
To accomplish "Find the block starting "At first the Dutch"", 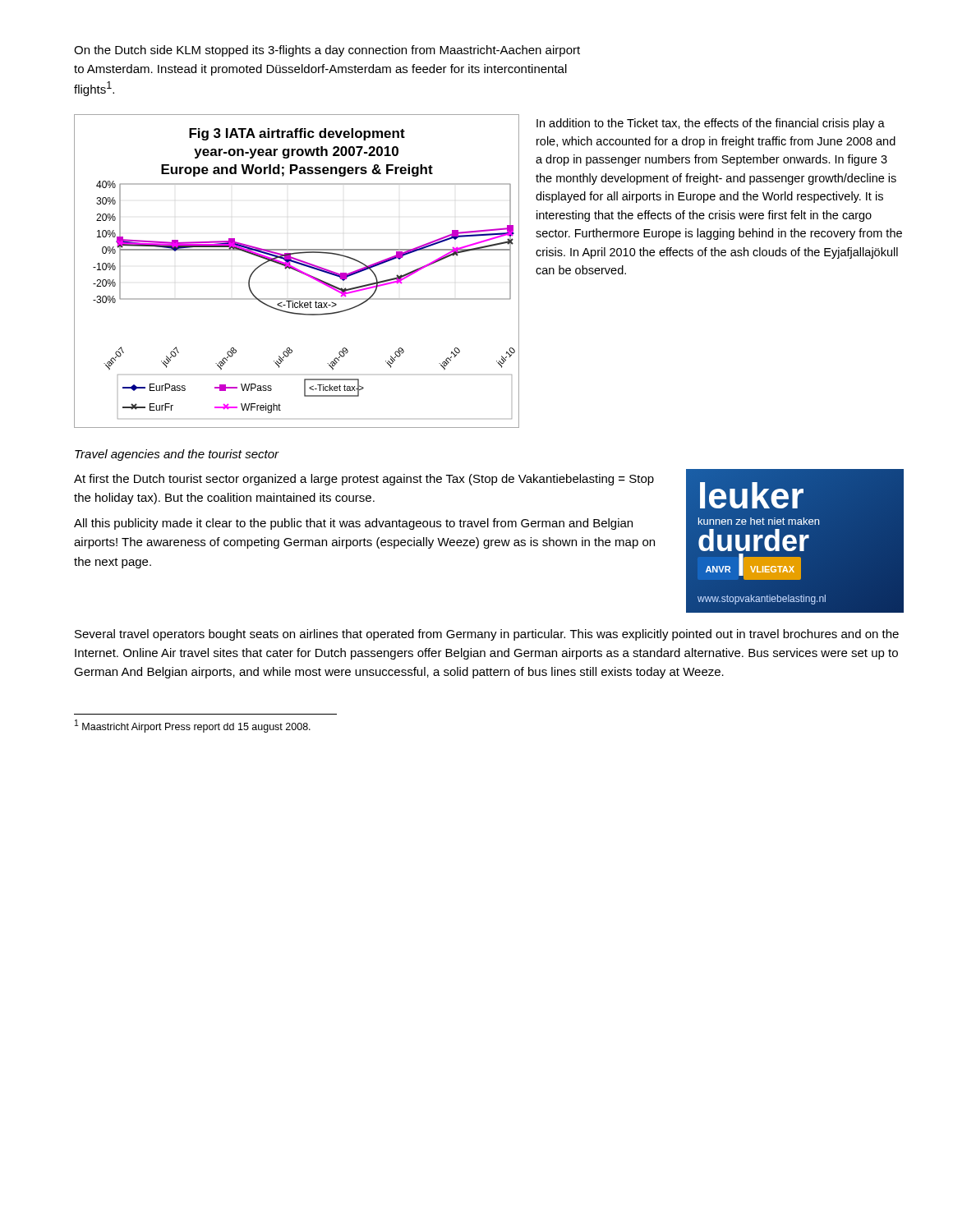I will (364, 488).
